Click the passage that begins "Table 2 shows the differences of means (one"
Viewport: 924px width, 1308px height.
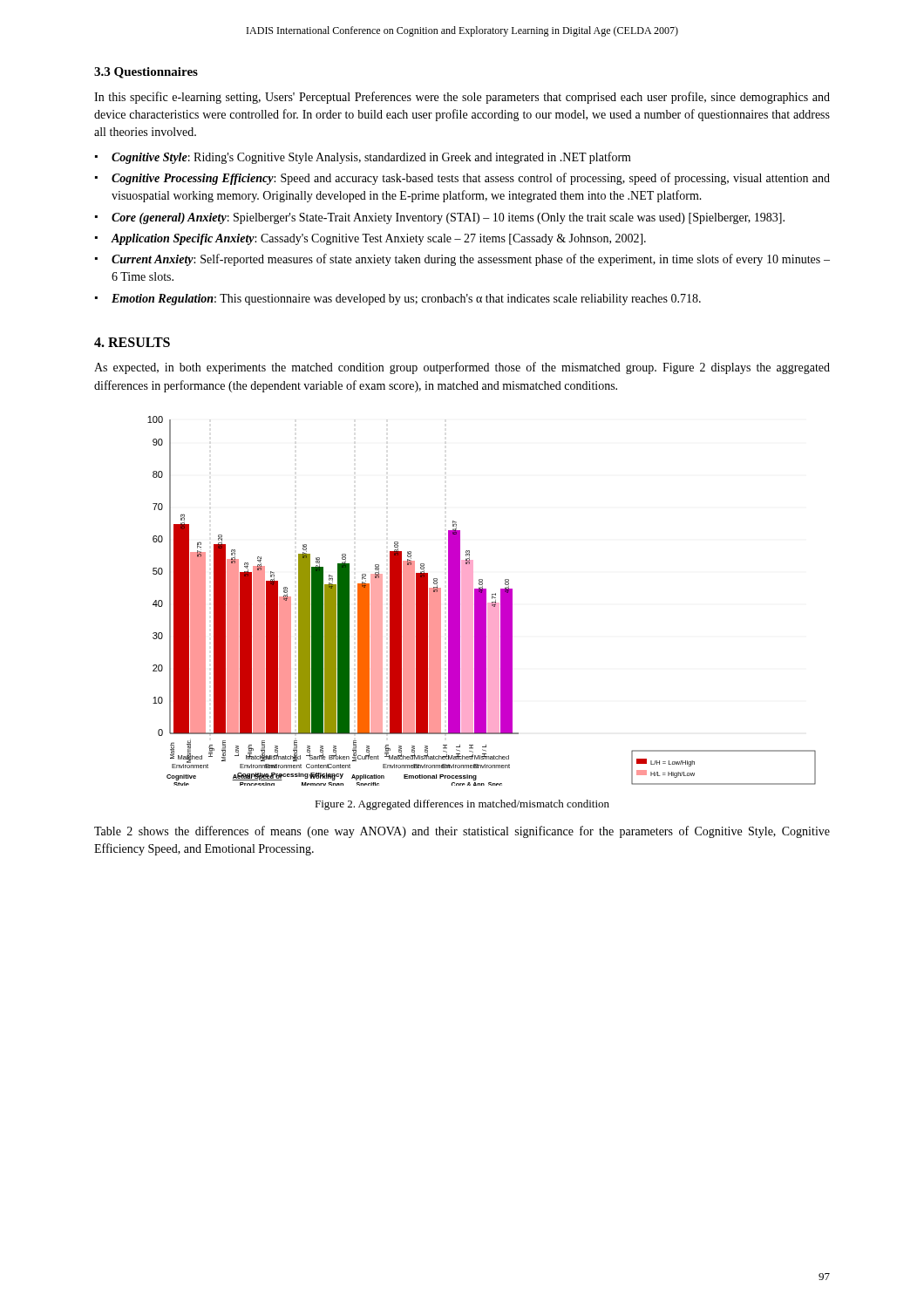point(462,841)
